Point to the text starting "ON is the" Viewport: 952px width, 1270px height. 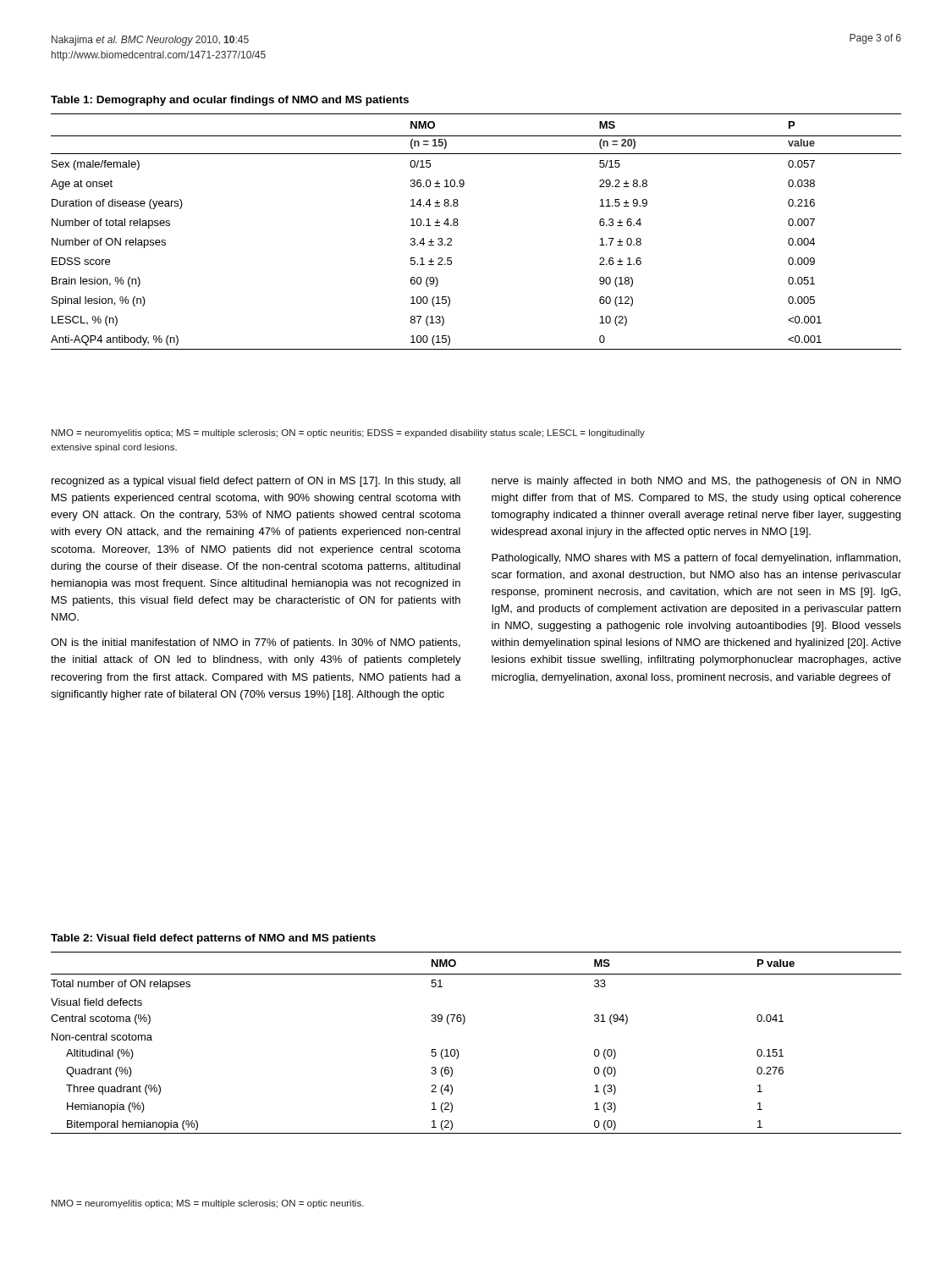click(256, 668)
